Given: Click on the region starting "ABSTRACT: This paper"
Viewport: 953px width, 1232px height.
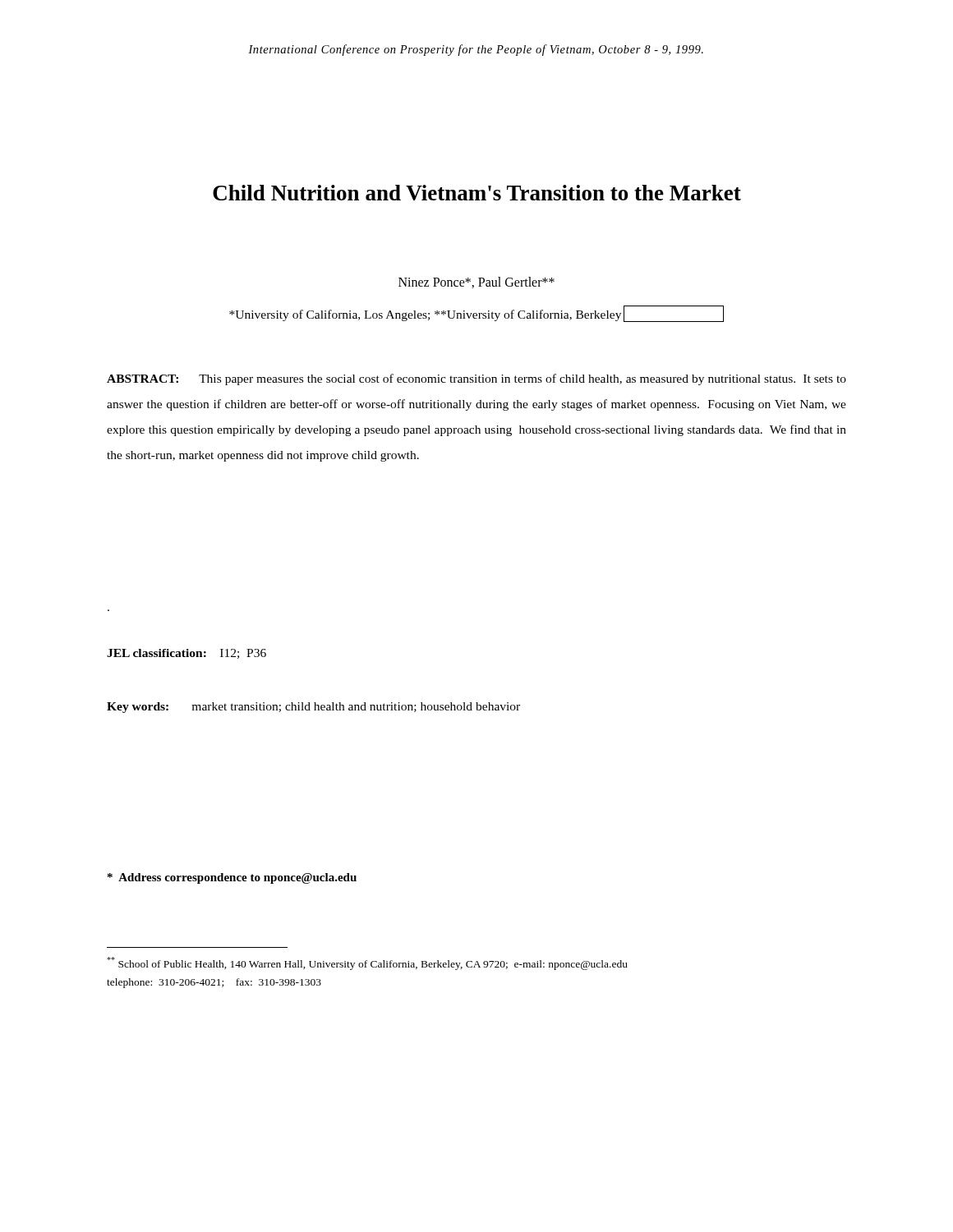Looking at the screenshot, I should point(476,416).
